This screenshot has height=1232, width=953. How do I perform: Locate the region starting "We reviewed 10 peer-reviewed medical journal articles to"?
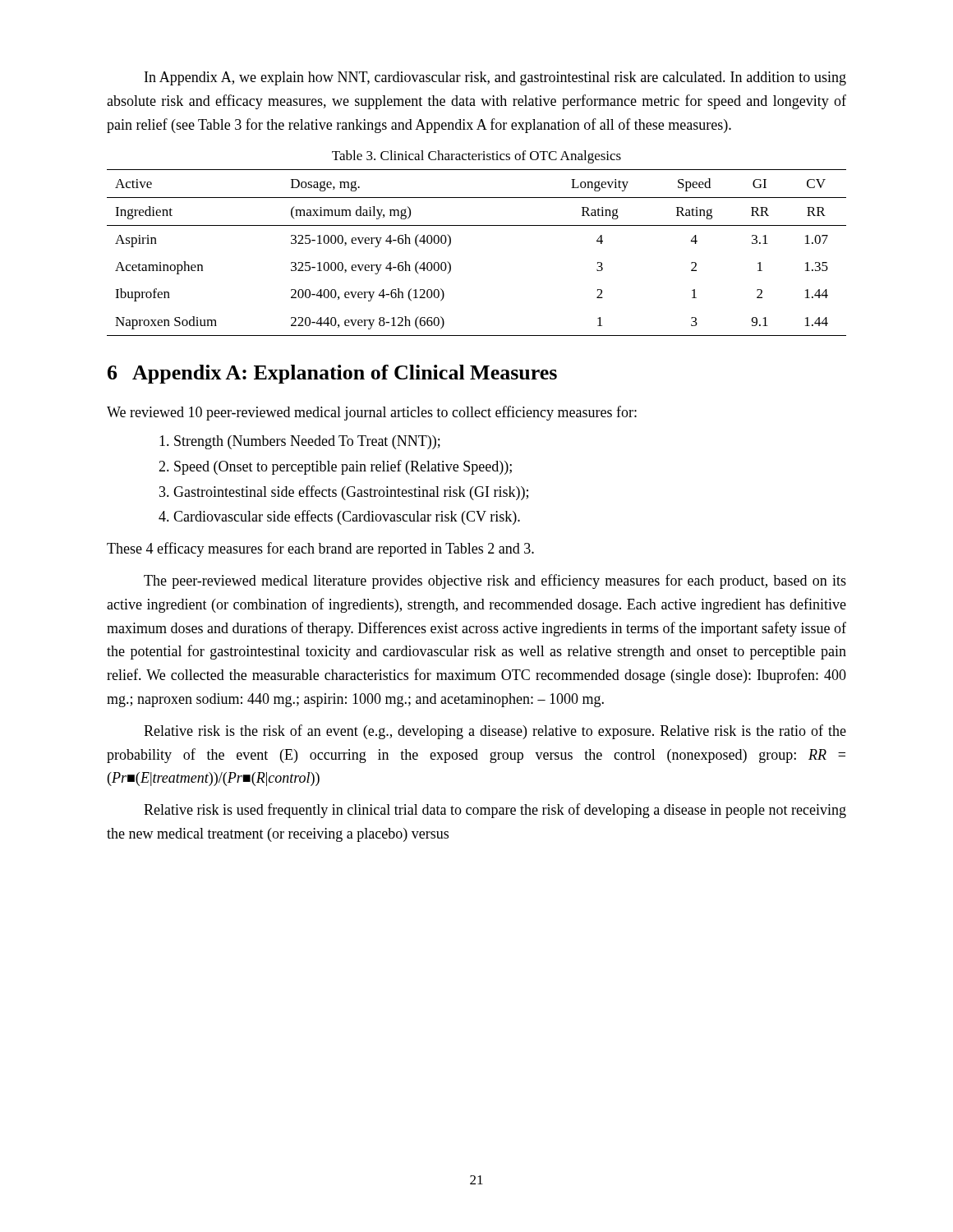372,413
